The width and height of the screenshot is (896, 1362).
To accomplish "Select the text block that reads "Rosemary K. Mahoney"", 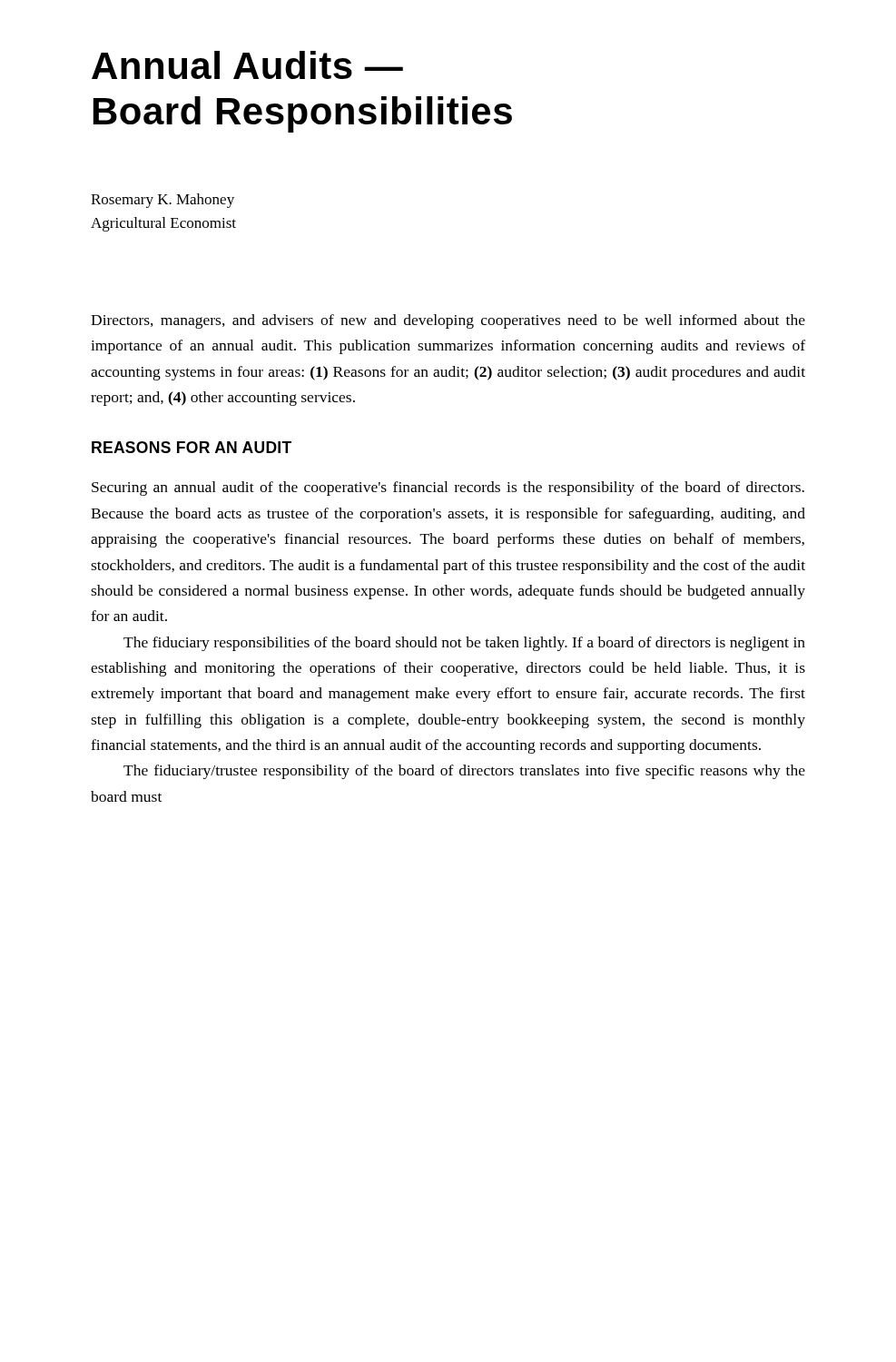I will pos(163,211).
